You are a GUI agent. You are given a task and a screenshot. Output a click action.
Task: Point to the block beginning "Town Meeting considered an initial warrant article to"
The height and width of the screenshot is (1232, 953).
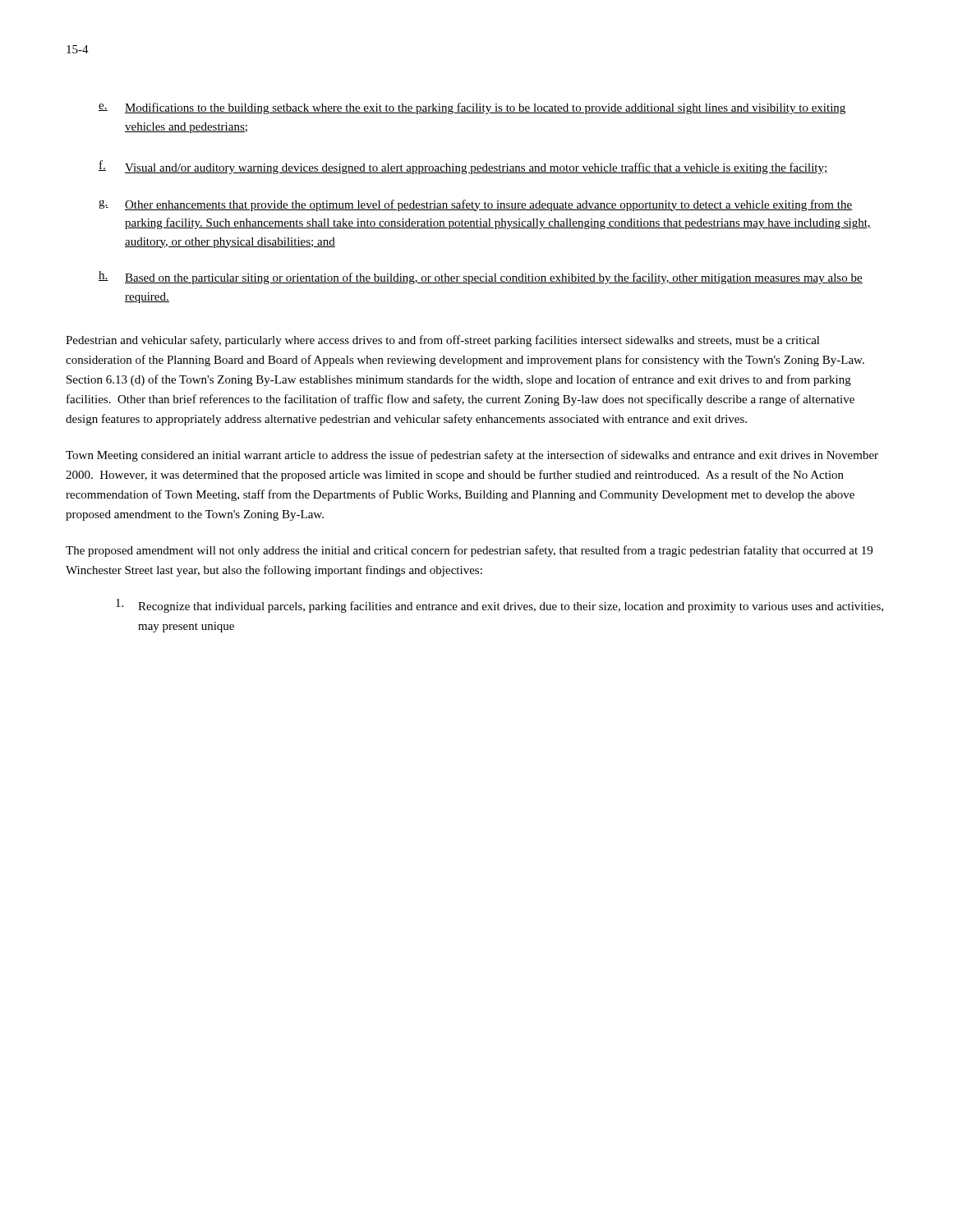coord(472,485)
